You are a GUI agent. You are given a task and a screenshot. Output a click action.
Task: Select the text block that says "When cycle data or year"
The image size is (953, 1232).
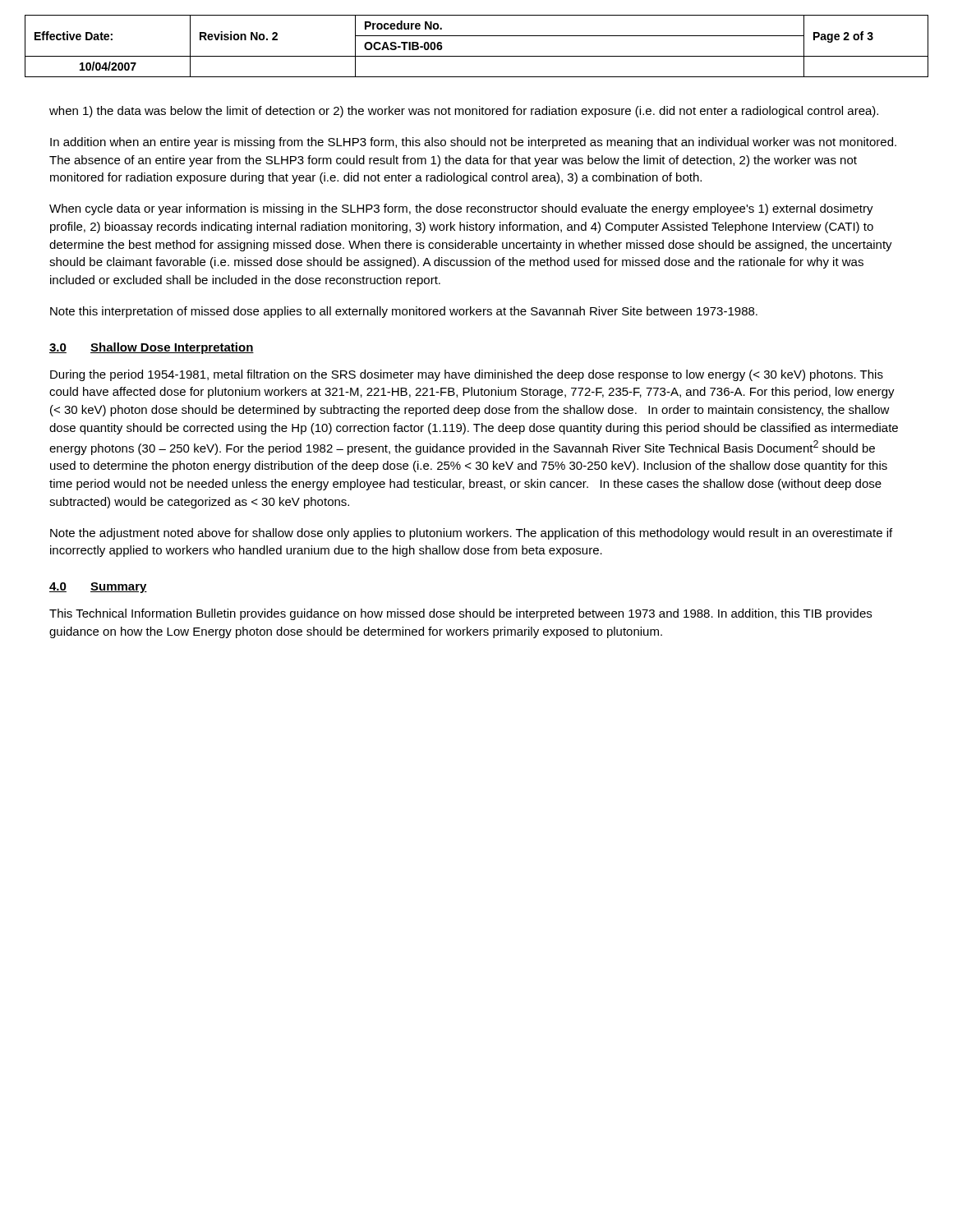(x=476, y=244)
